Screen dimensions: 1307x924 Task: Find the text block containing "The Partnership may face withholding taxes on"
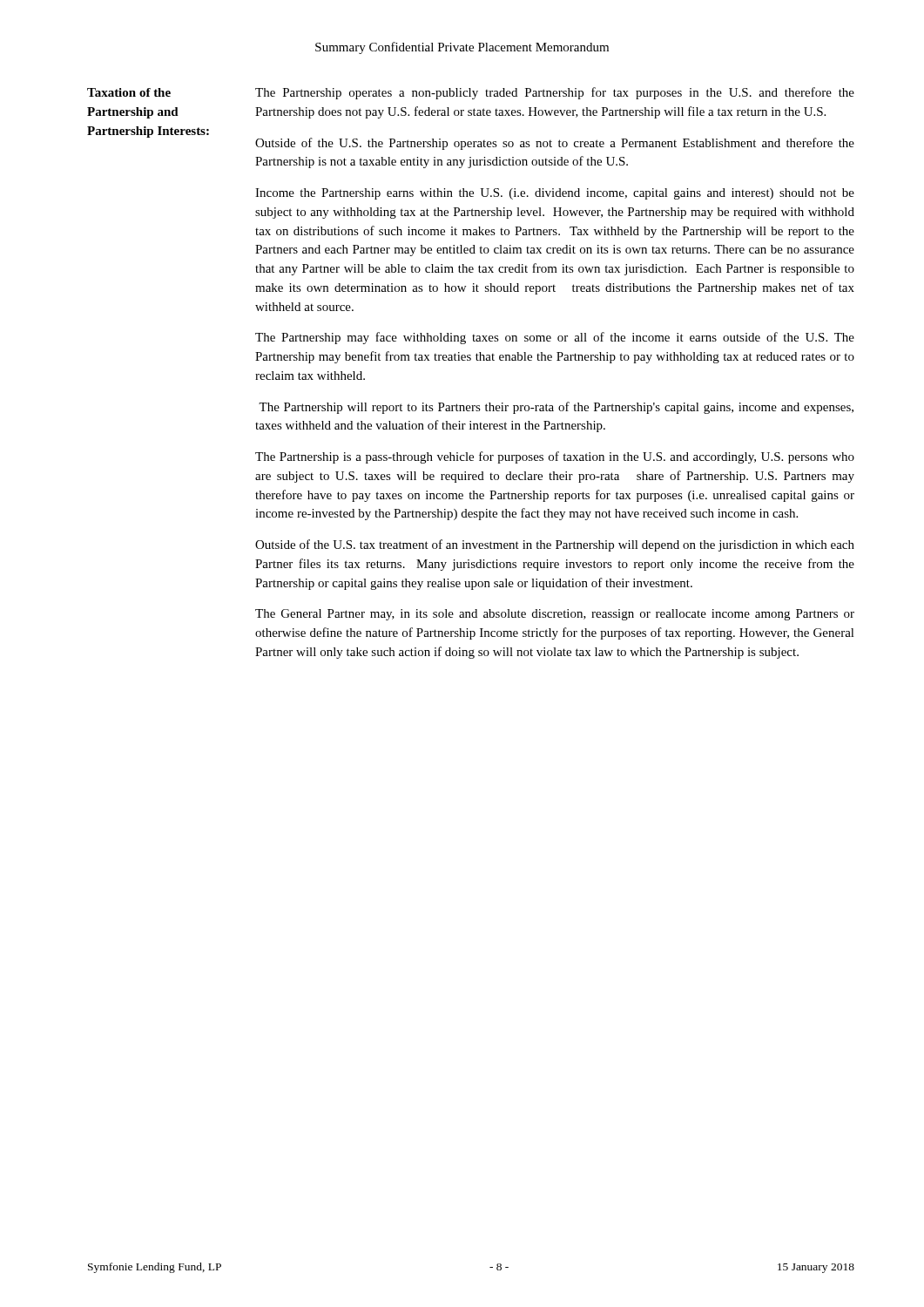tap(555, 356)
